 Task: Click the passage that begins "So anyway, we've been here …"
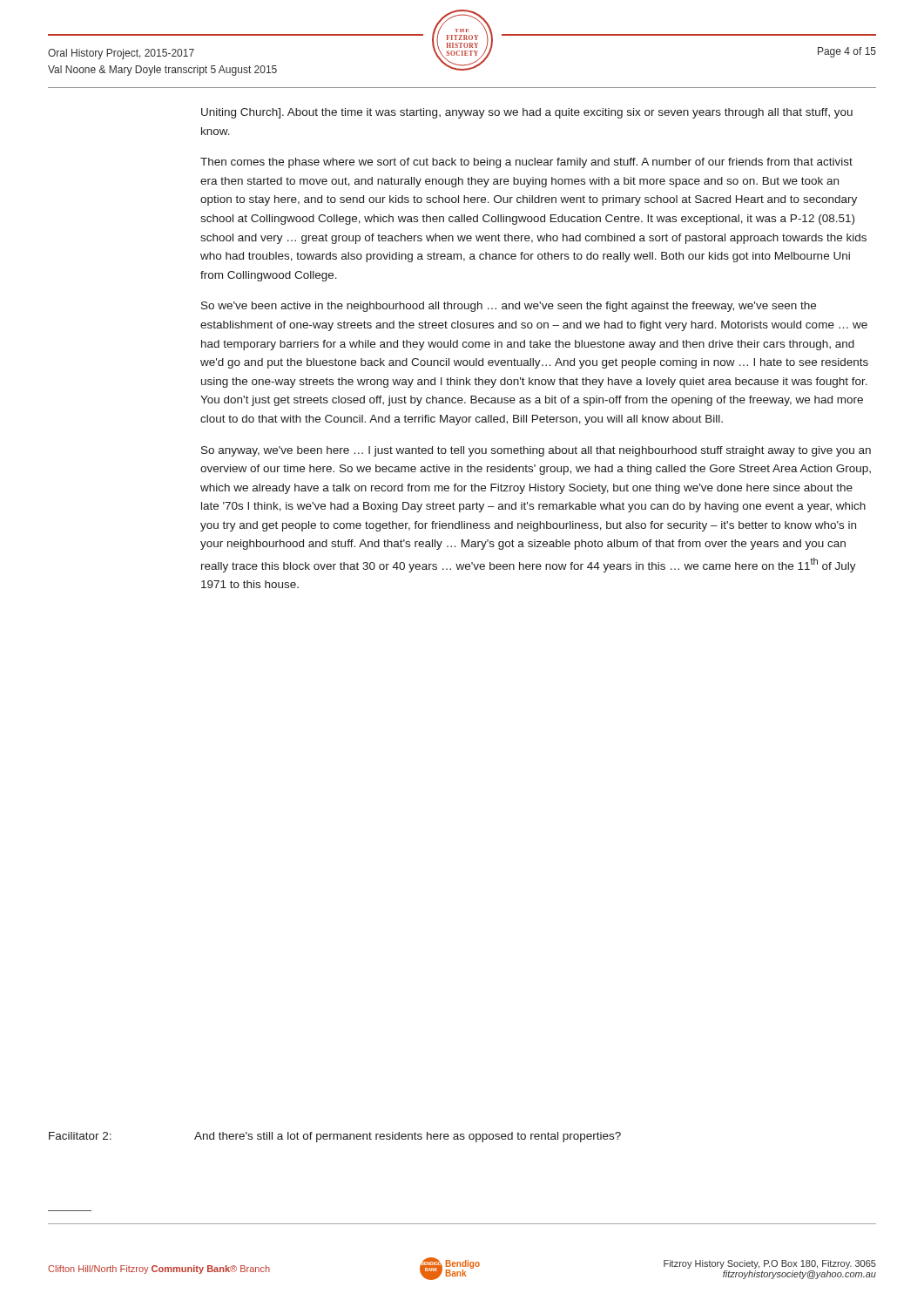coord(536,517)
